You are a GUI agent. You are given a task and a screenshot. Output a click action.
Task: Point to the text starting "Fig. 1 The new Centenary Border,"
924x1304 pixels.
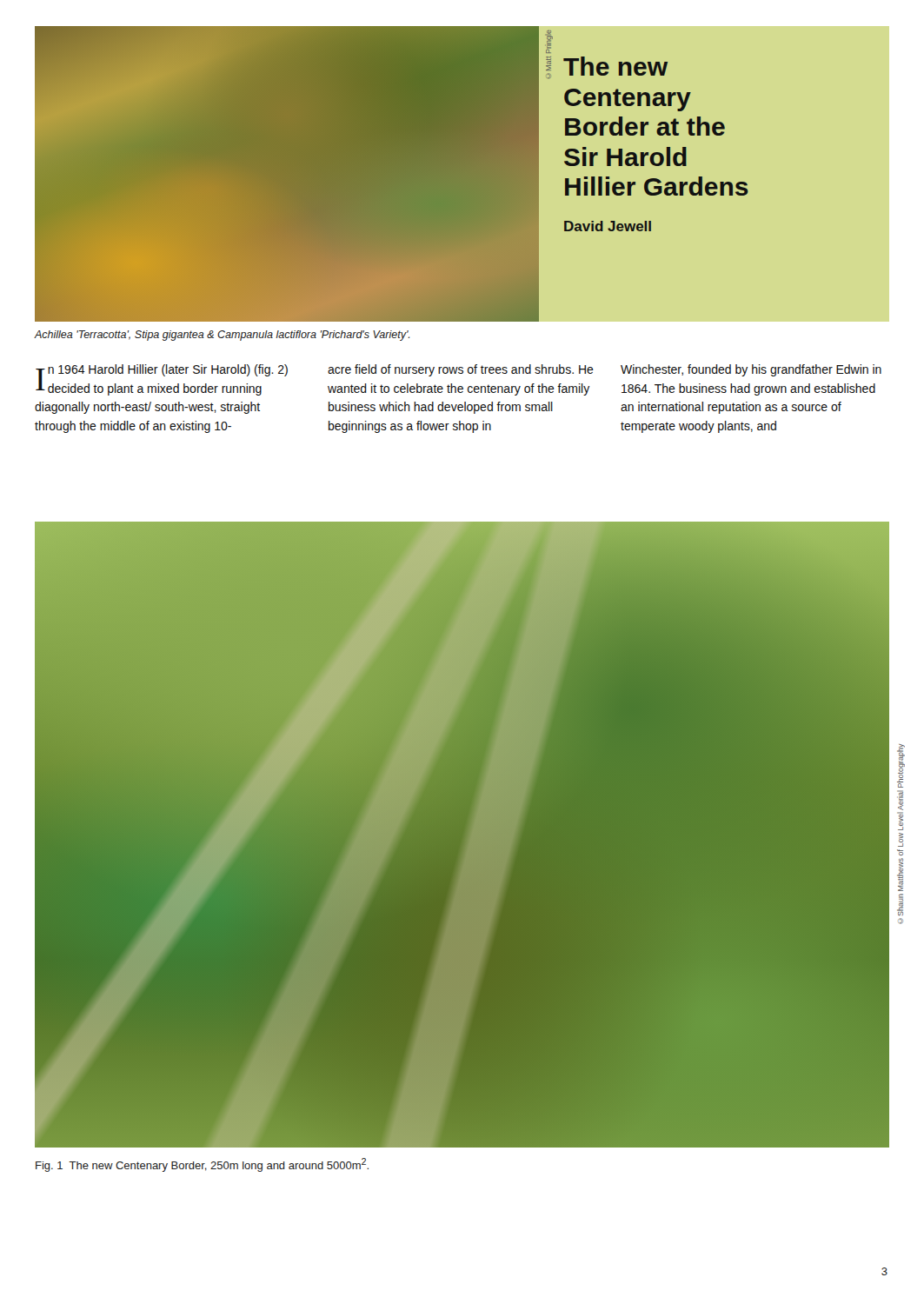tap(202, 1164)
